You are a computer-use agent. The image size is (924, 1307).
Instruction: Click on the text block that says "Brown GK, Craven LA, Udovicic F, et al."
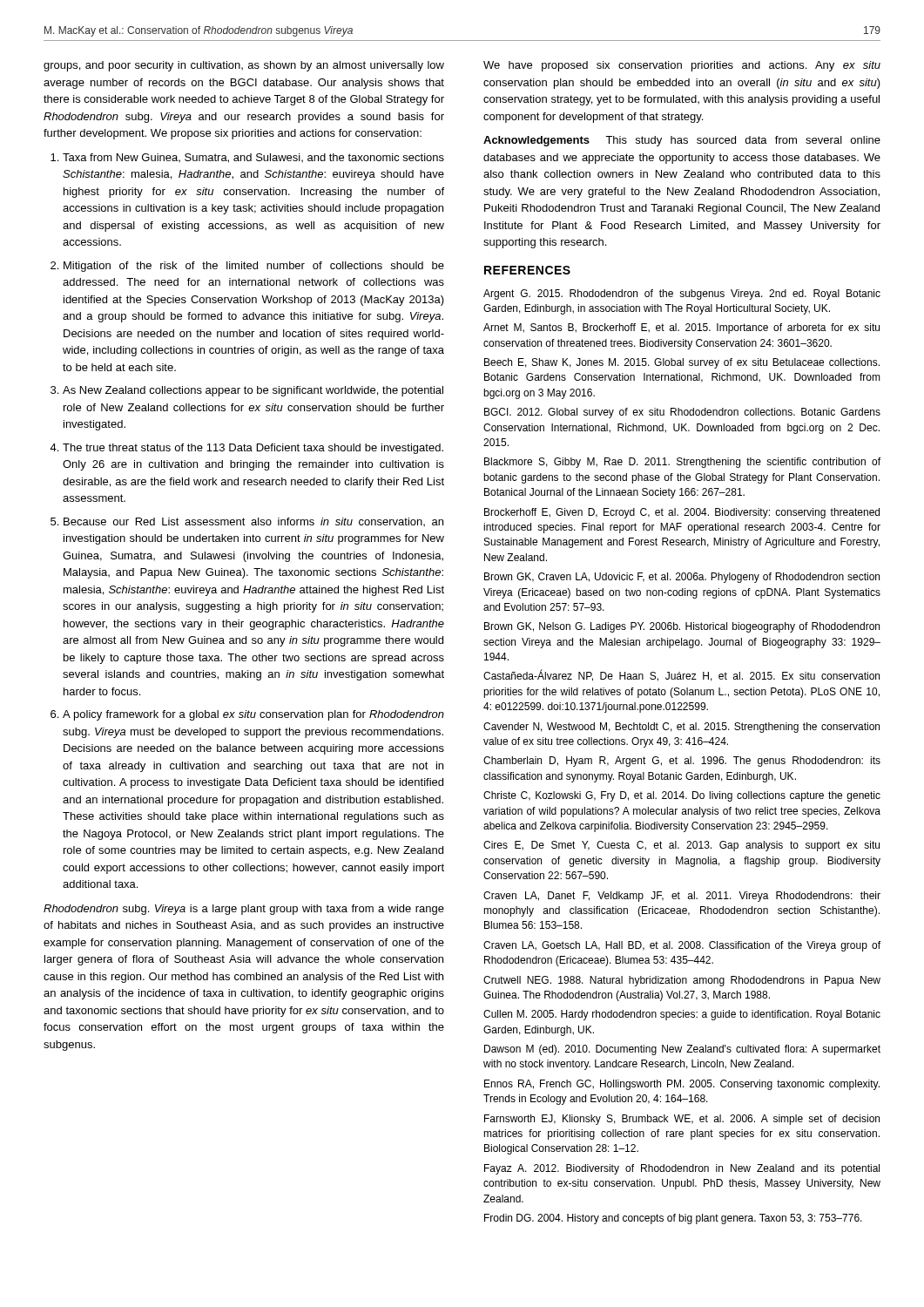(682, 593)
